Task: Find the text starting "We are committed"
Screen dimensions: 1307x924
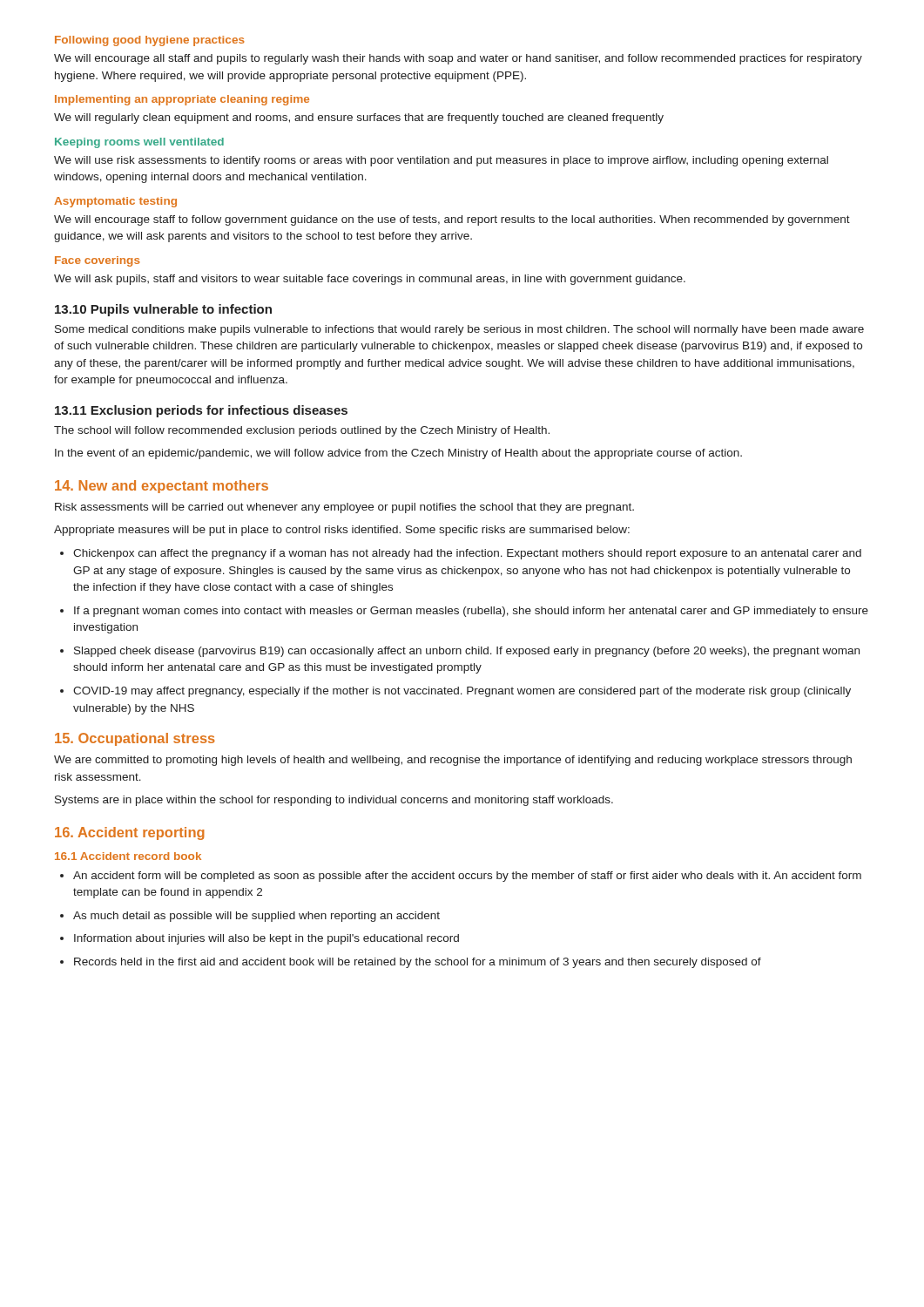Action: (x=462, y=768)
